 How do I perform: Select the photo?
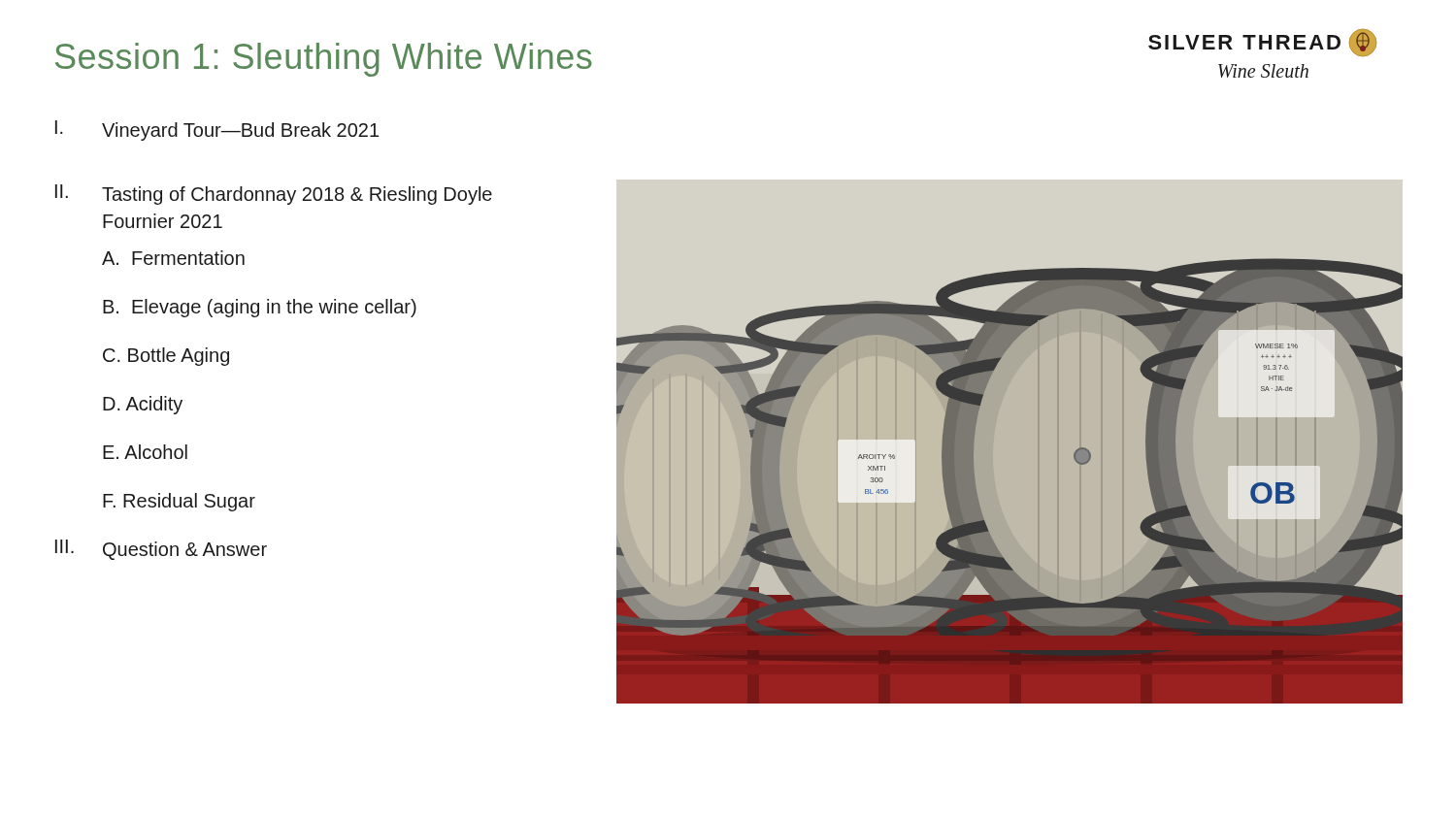[x=1009, y=442]
